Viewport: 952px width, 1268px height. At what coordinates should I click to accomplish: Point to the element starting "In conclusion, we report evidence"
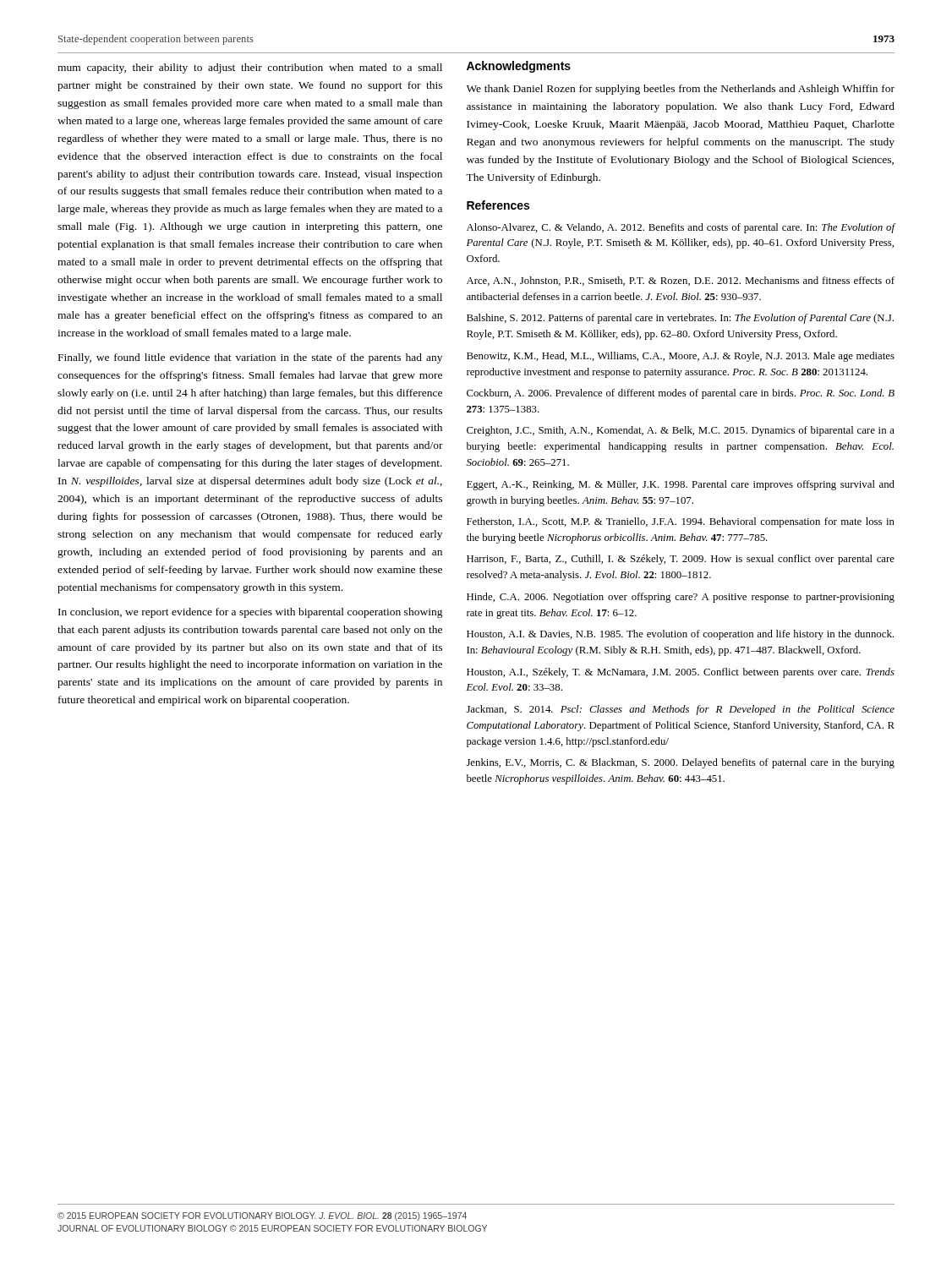coord(250,656)
